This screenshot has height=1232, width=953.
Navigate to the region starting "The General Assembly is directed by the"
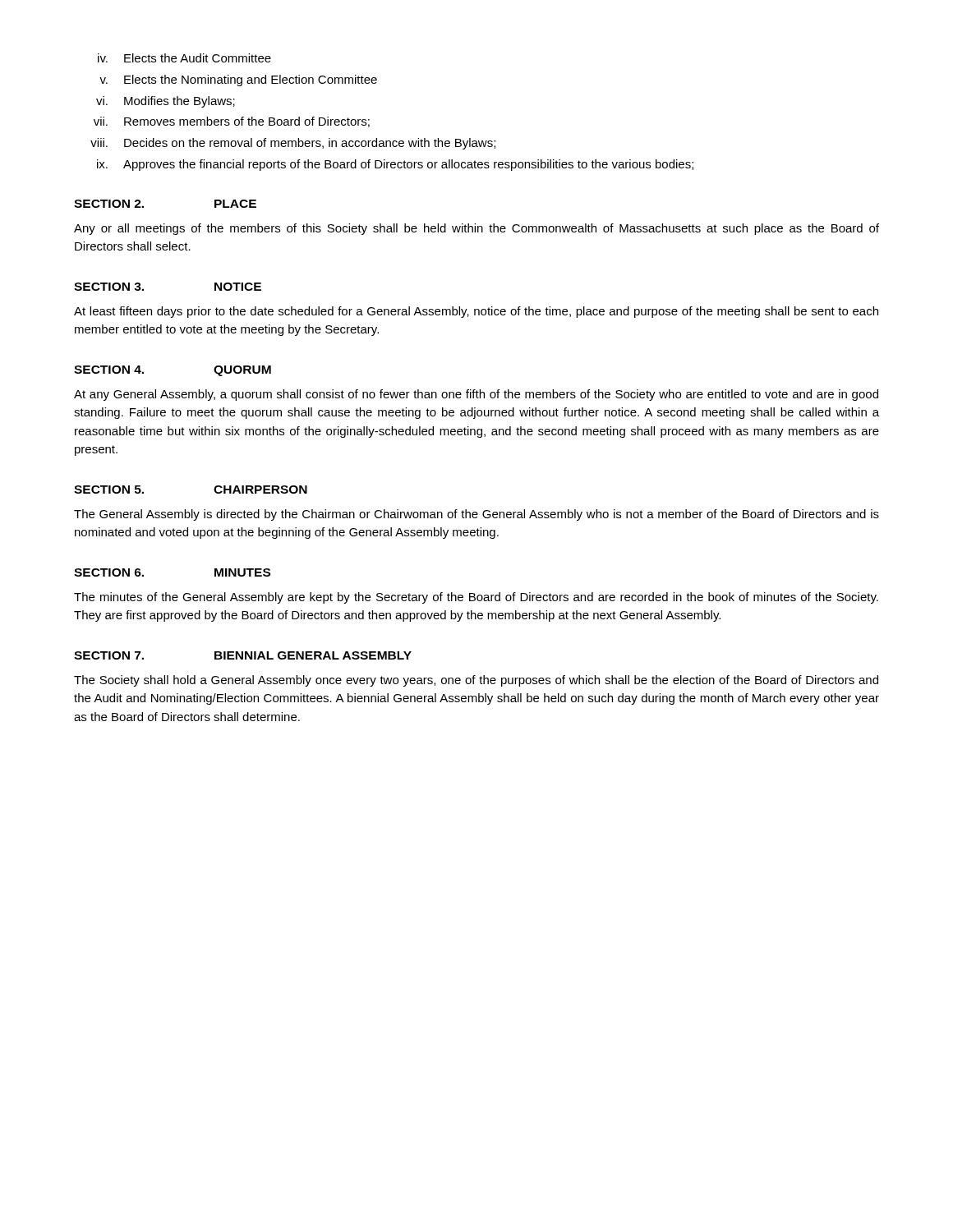[476, 523]
